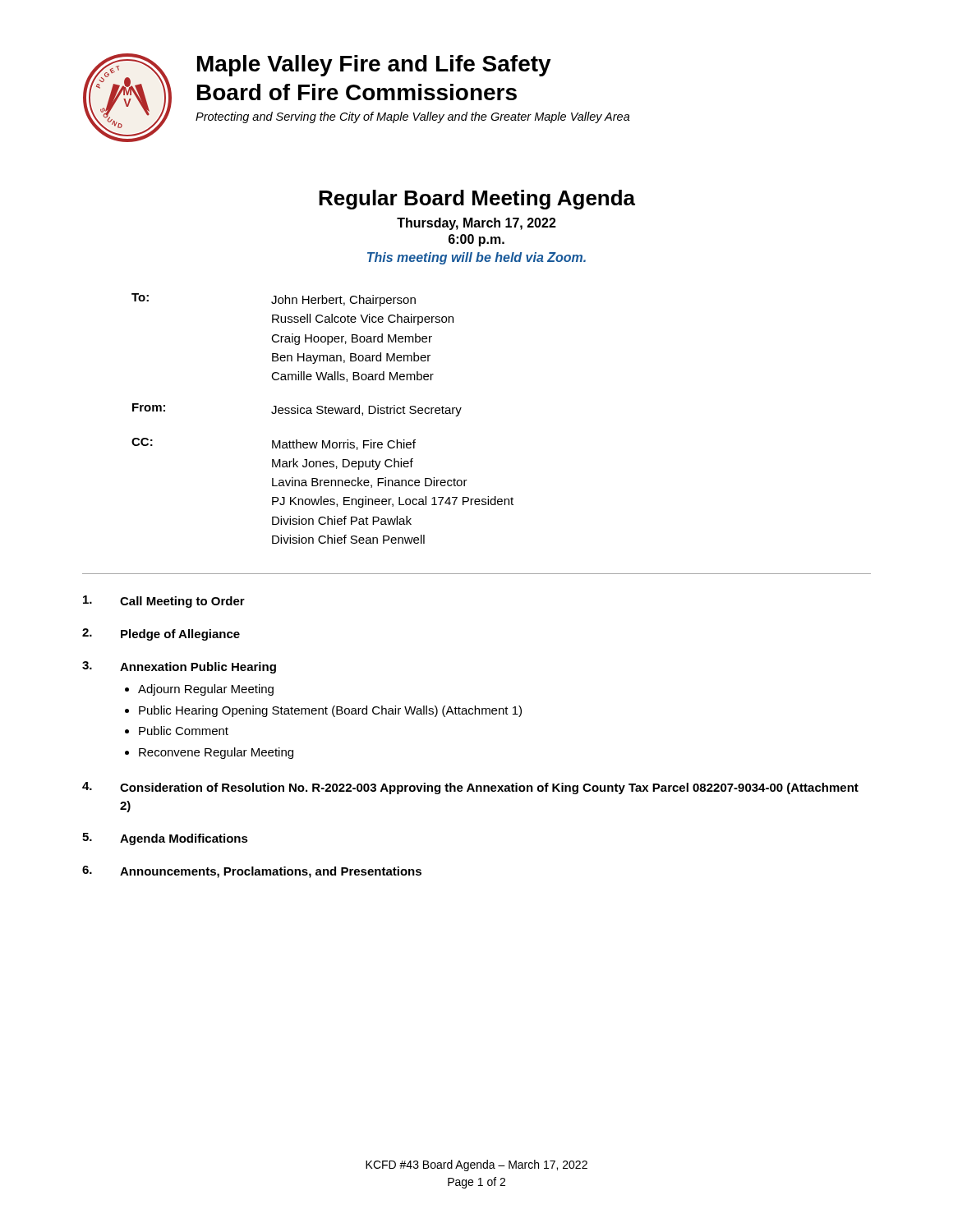Select the text block with the text "Protecting and Serving"

(x=413, y=117)
